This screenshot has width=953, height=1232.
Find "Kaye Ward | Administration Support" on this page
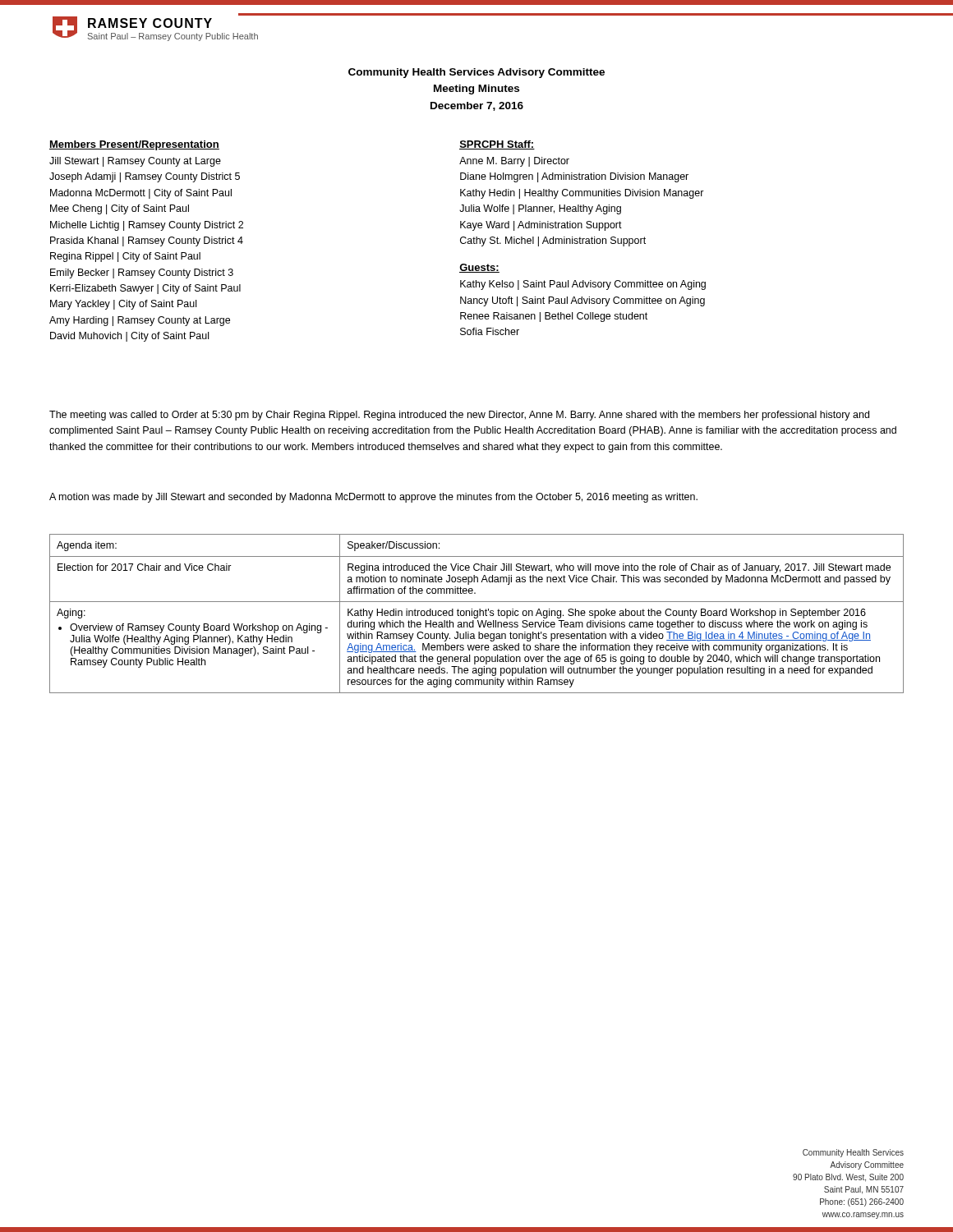[540, 225]
